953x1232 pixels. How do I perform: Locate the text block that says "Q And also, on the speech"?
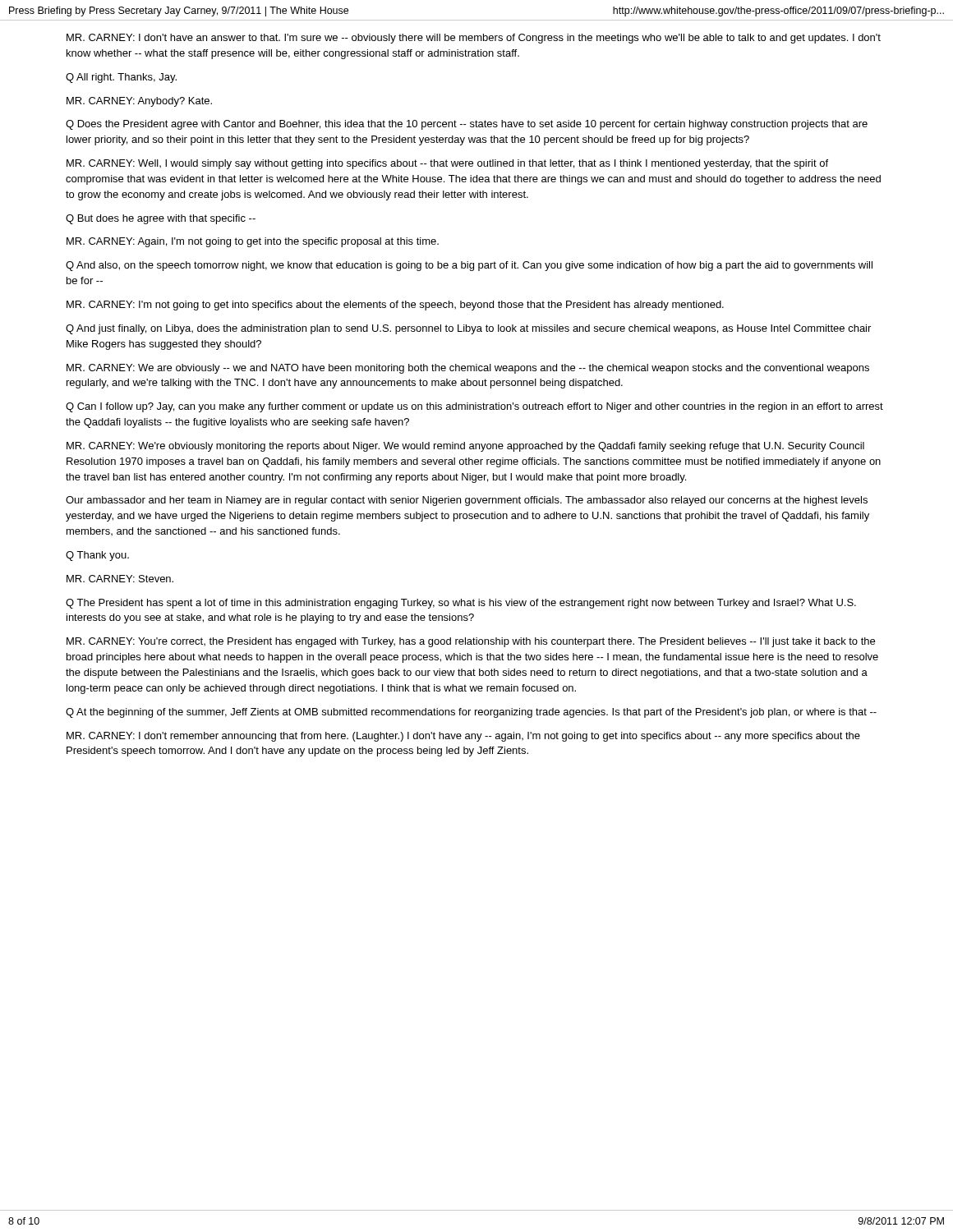469,273
